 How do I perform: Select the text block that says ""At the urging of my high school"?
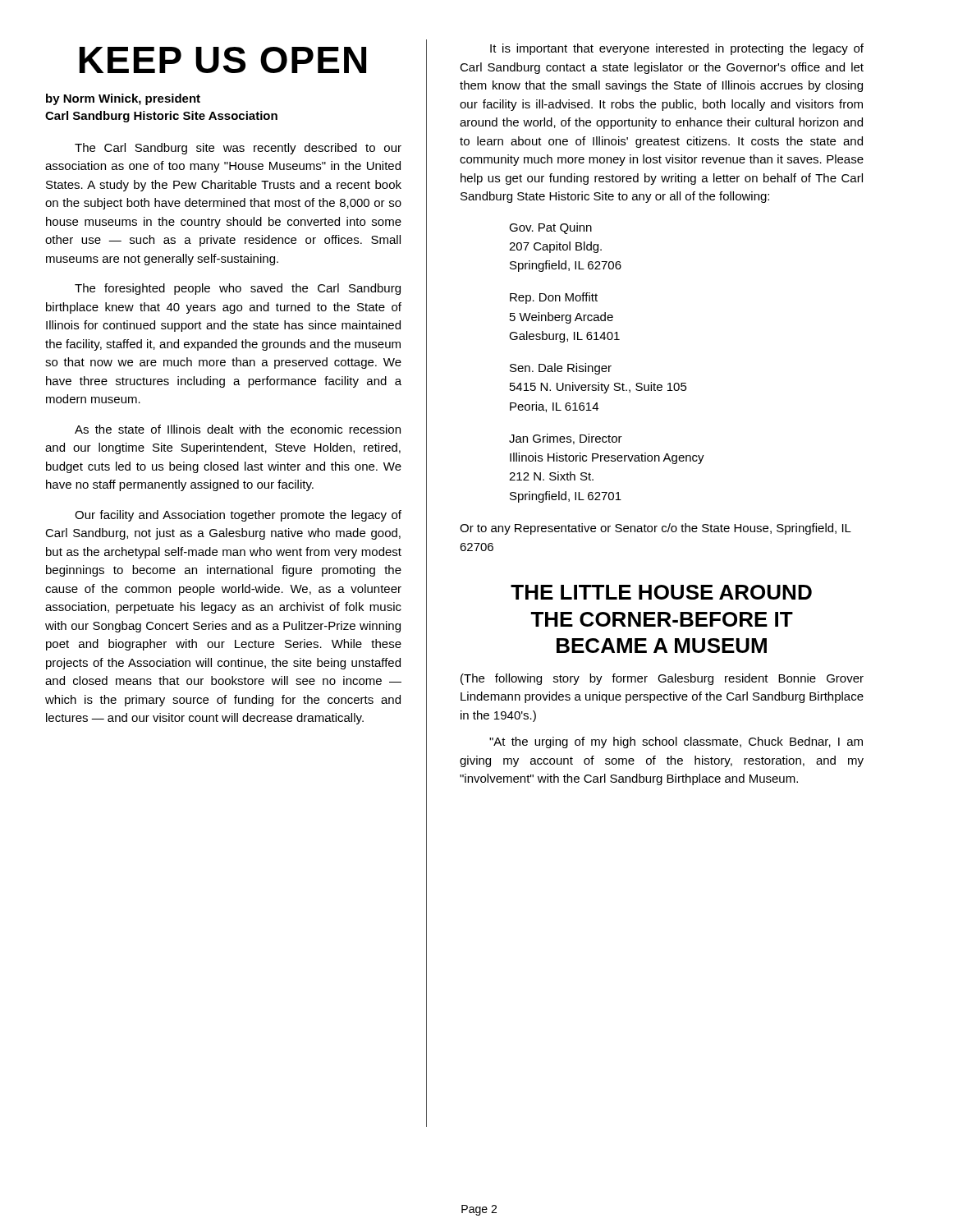pyautogui.click(x=662, y=760)
